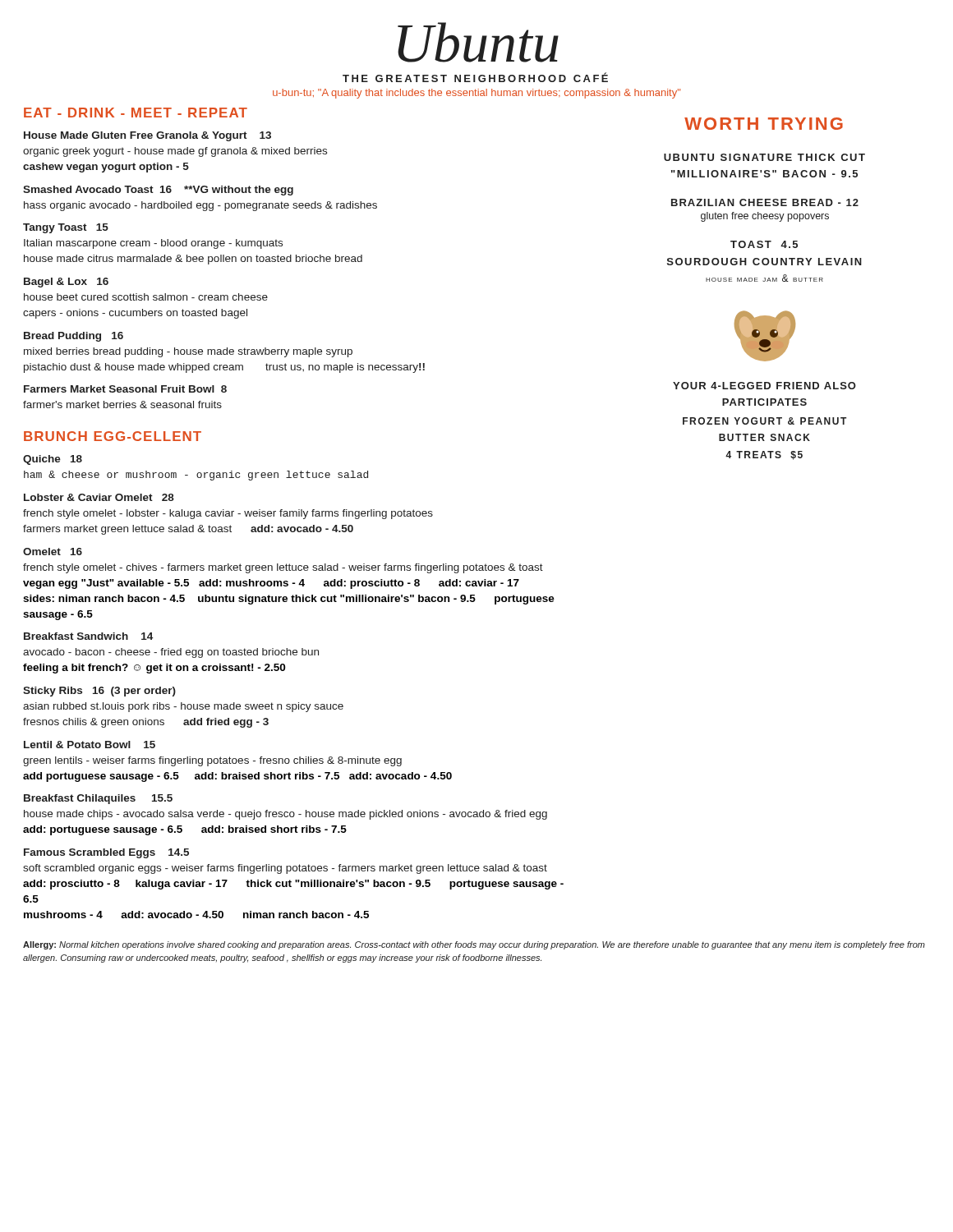Point to the passage starting "Tangy Toast 15 Italian mascarpone cream -"
953x1232 pixels.
(193, 243)
